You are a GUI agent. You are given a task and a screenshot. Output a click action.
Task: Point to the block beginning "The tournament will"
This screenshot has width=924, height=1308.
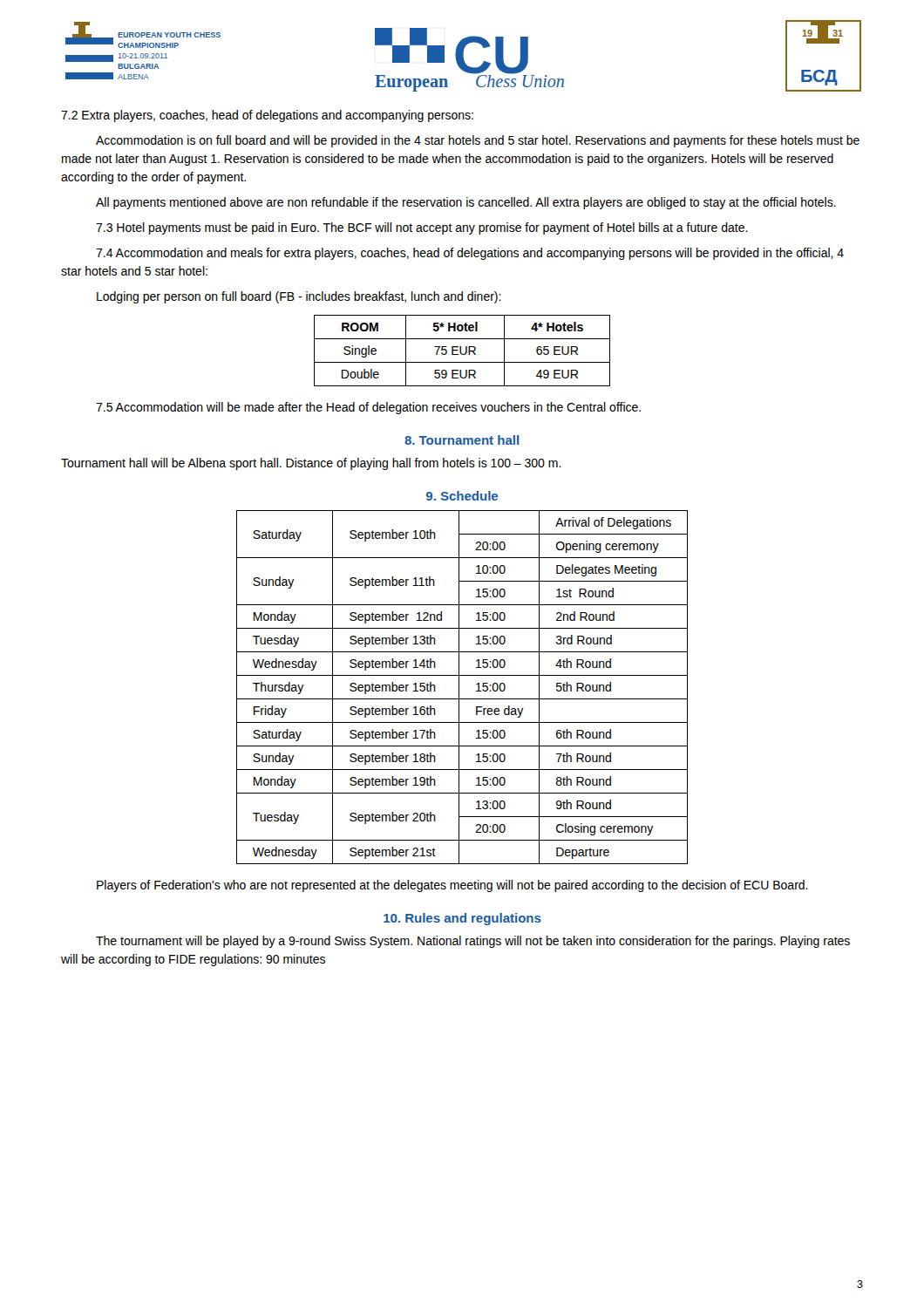point(462,951)
